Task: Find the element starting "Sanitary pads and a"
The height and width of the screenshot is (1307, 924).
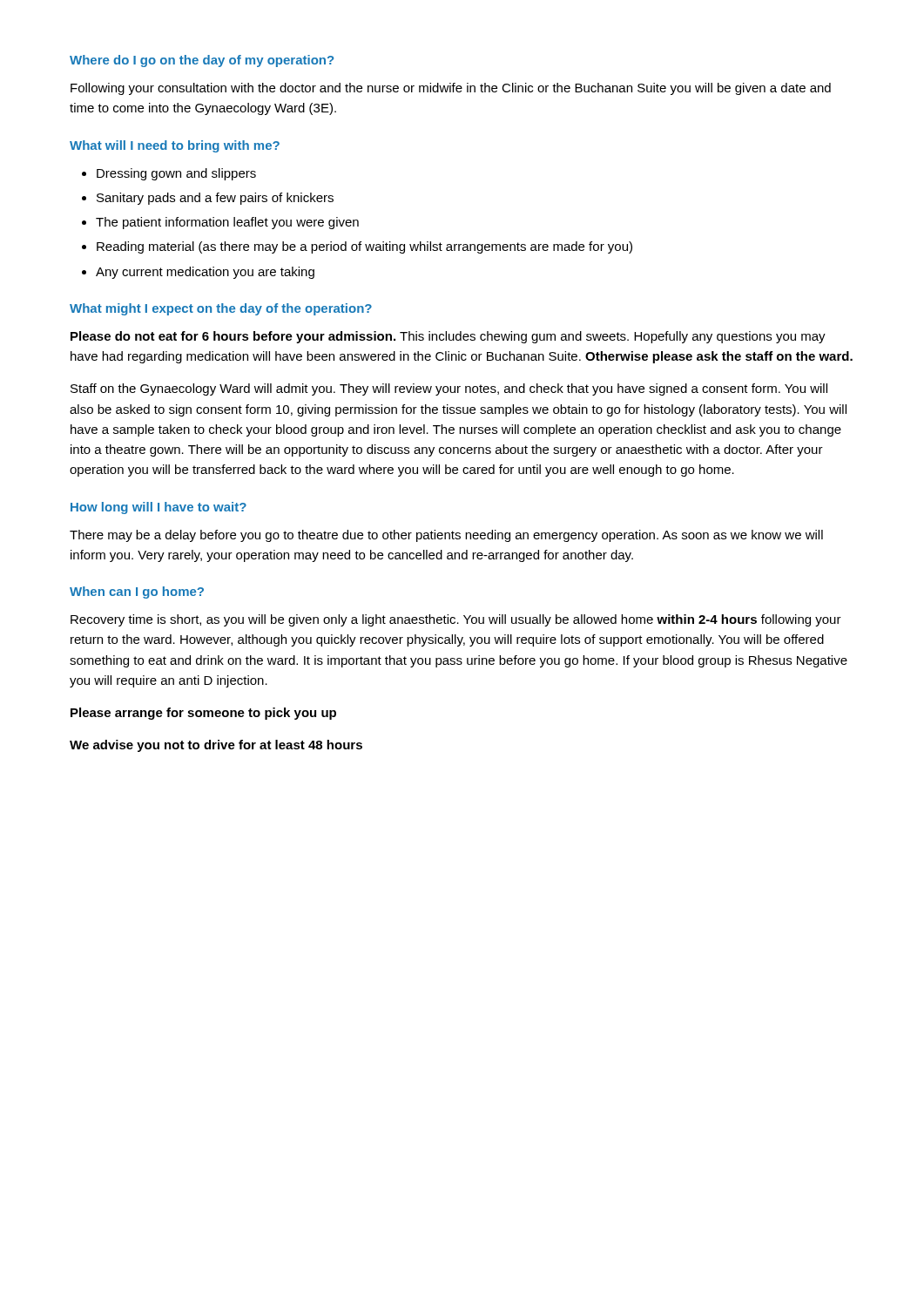Action: (215, 197)
